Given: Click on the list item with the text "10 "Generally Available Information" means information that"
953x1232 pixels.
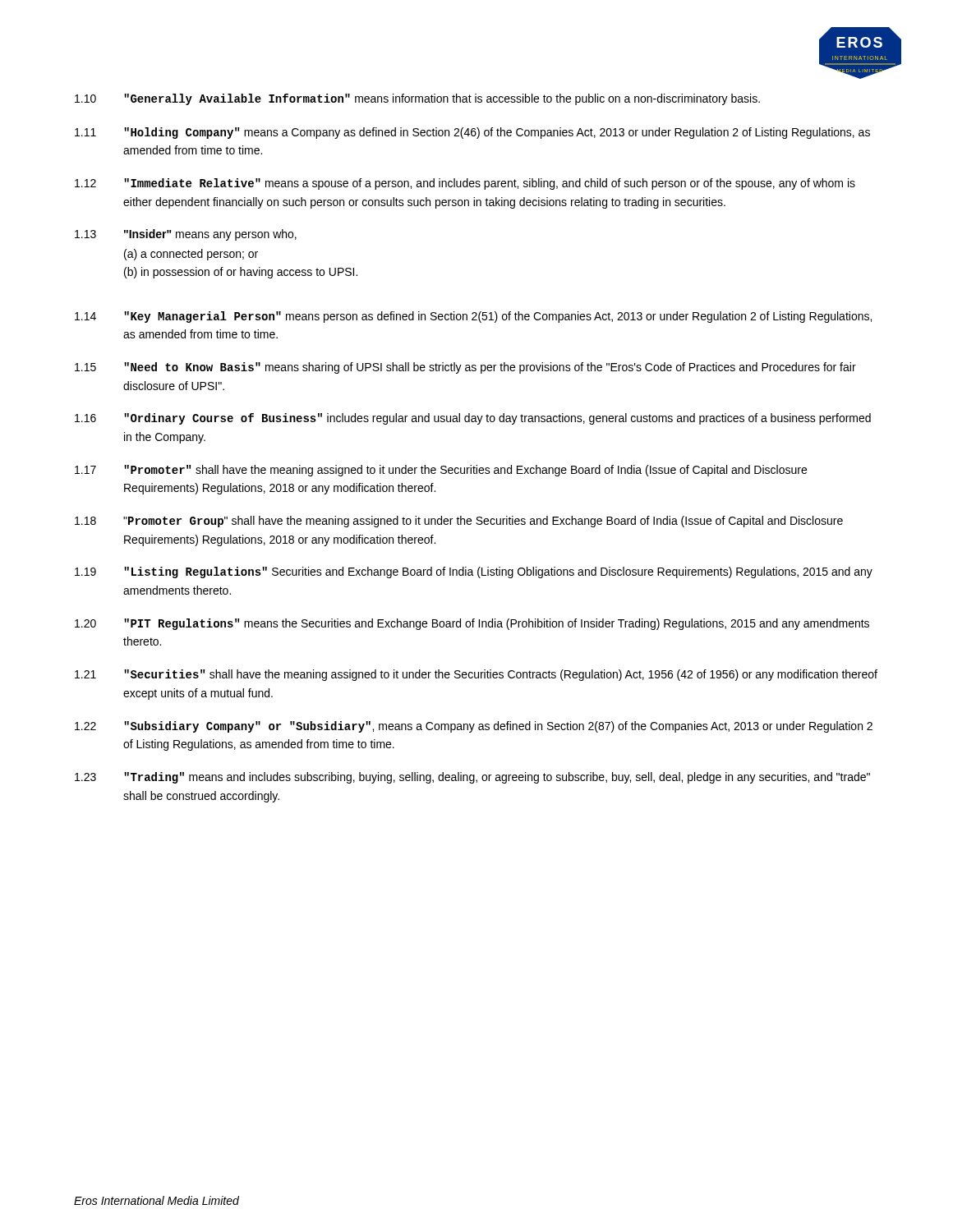Looking at the screenshot, I should [476, 100].
